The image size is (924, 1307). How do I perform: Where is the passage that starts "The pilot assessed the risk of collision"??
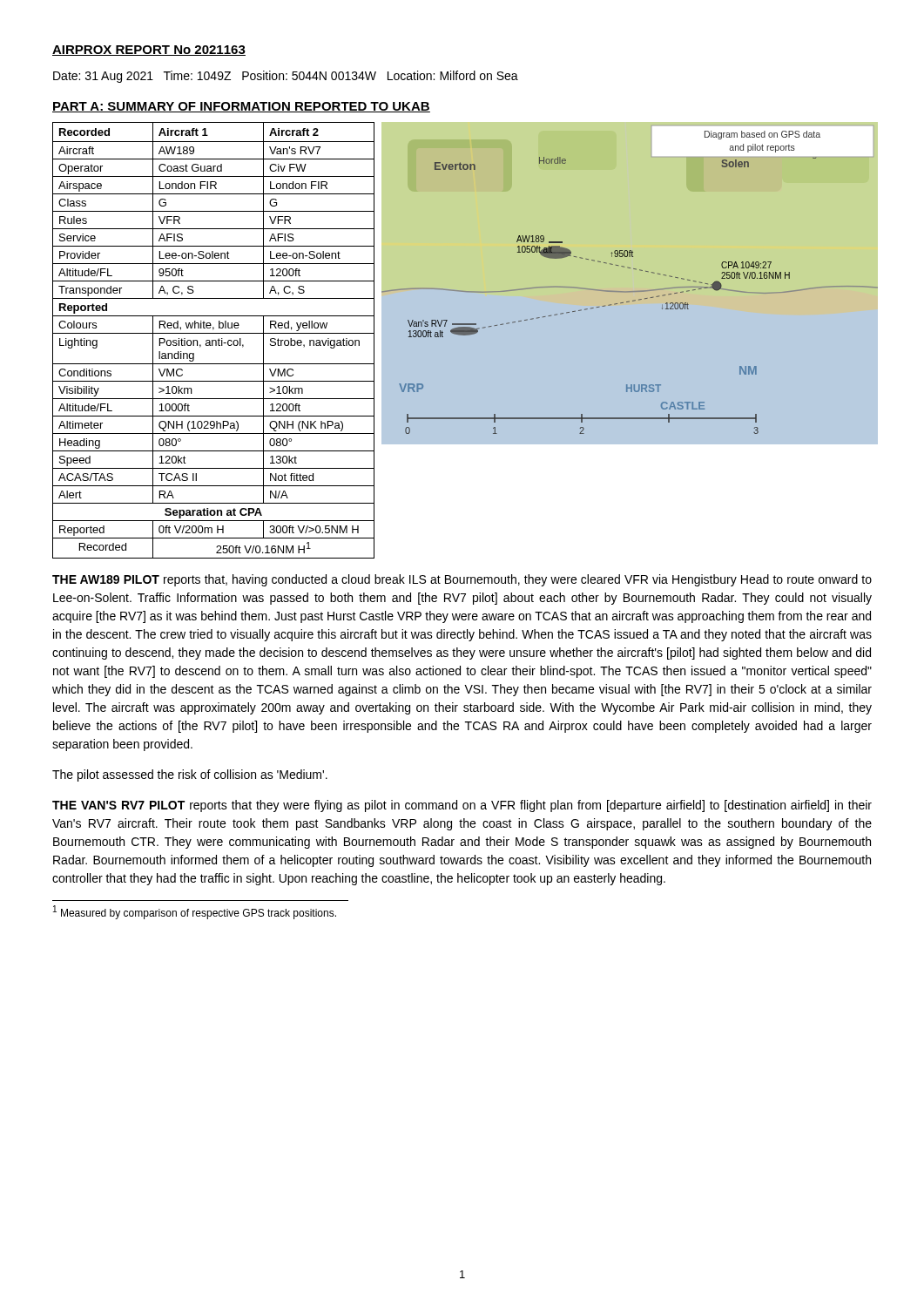[190, 775]
